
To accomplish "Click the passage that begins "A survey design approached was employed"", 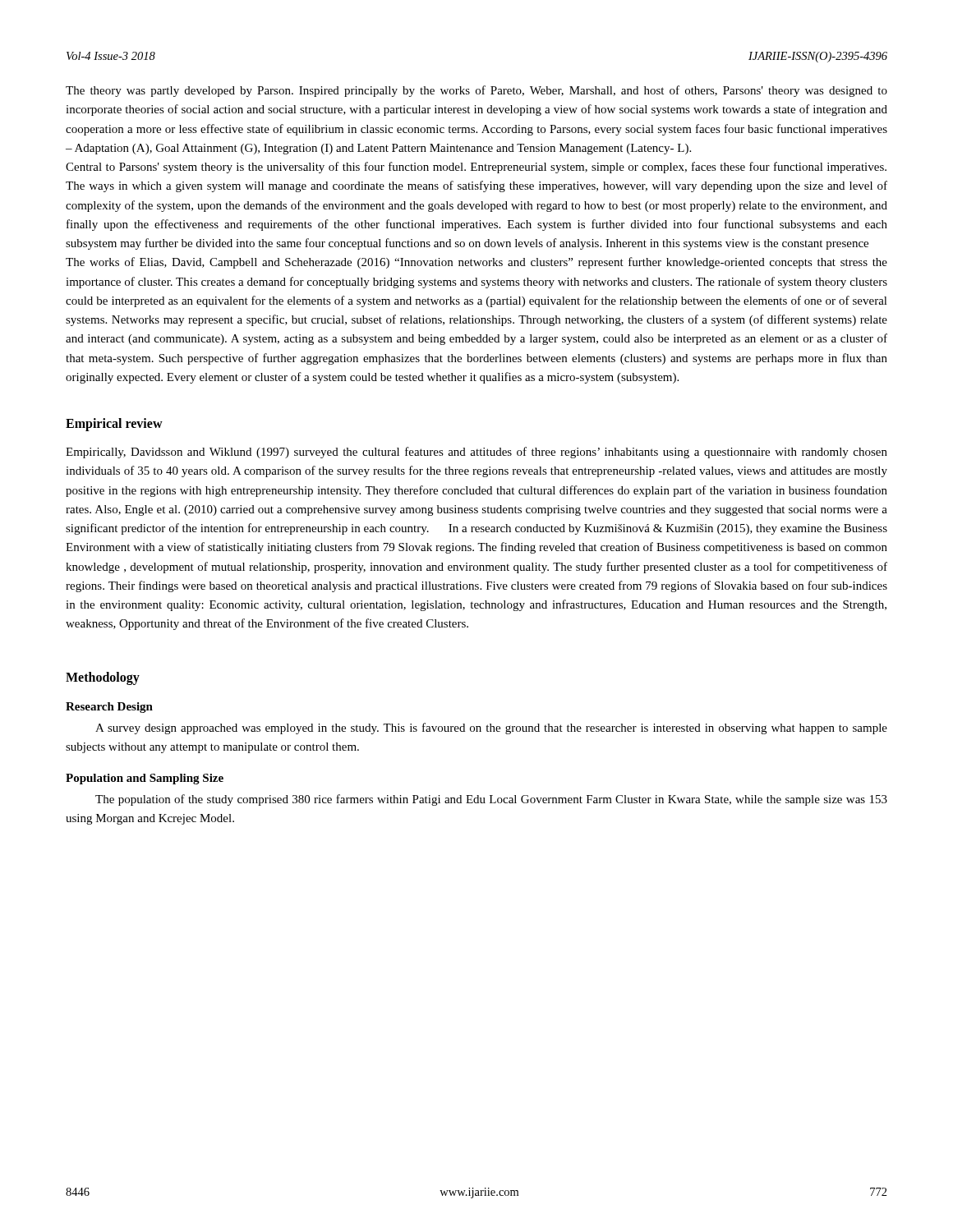I will tap(476, 737).
